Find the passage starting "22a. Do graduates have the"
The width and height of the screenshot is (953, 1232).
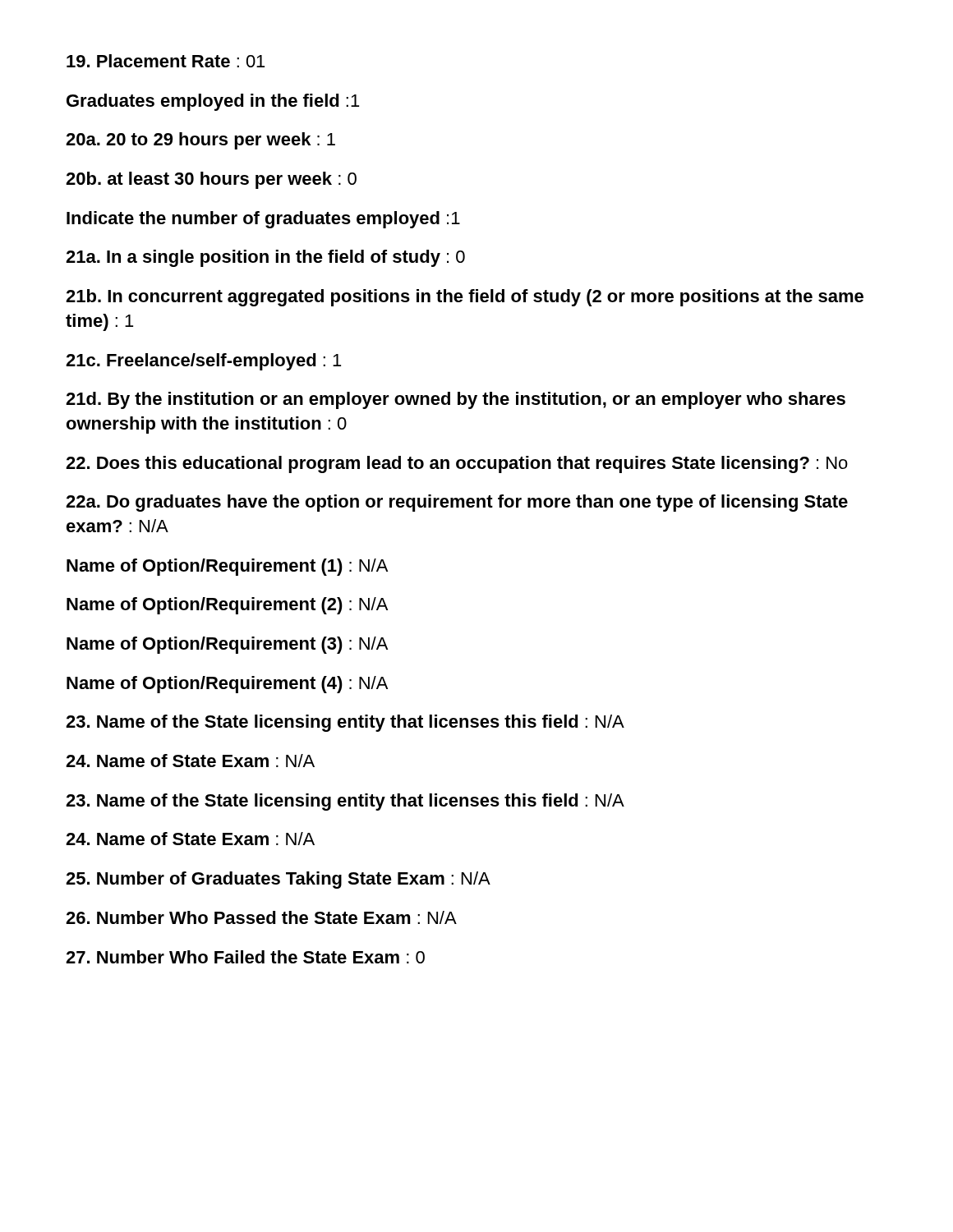tap(457, 514)
